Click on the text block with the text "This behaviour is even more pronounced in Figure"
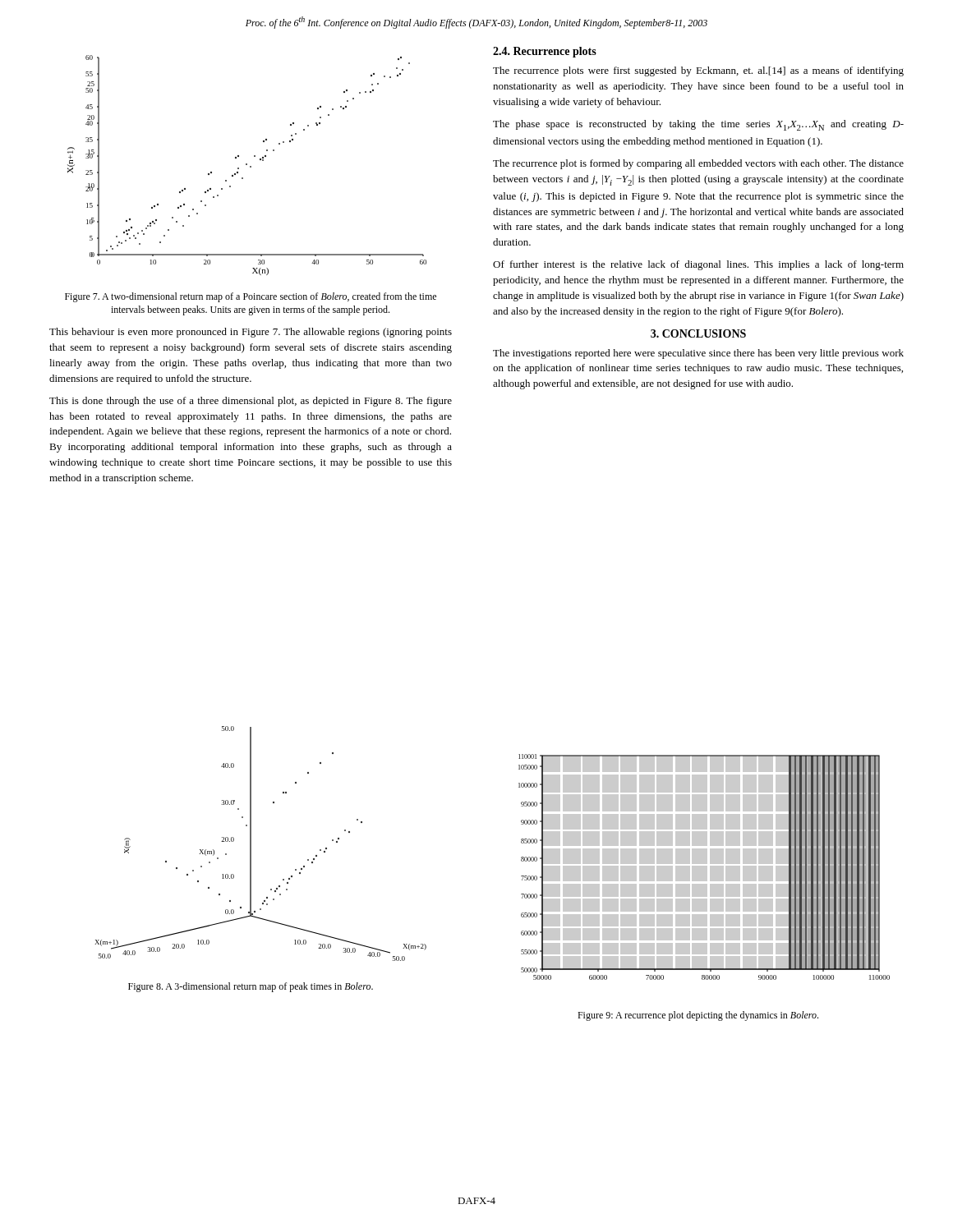Screen dimensions: 1232x953 tap(251, 355)
